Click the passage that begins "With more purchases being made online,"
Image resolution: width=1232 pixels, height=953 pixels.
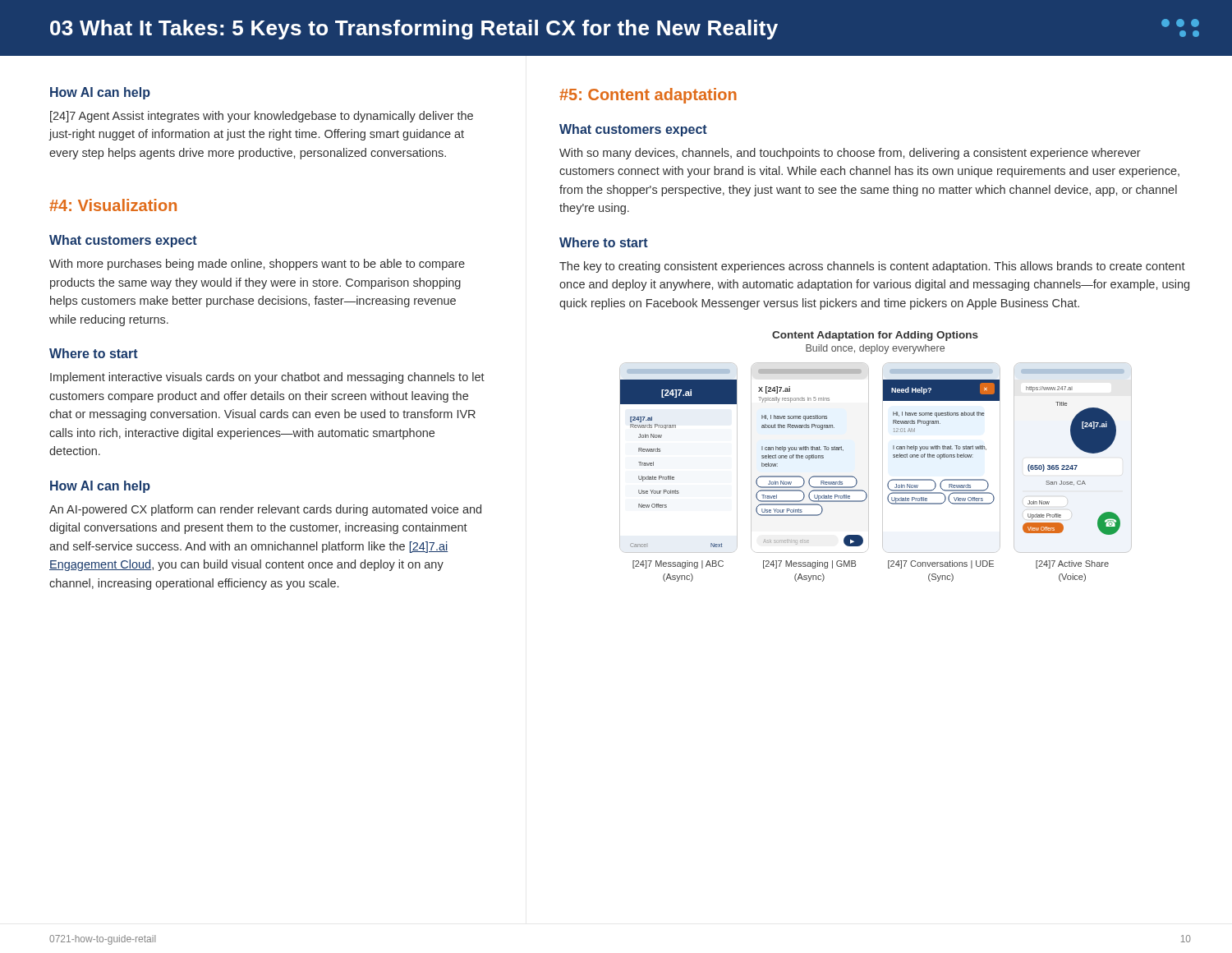click(267, 292)
